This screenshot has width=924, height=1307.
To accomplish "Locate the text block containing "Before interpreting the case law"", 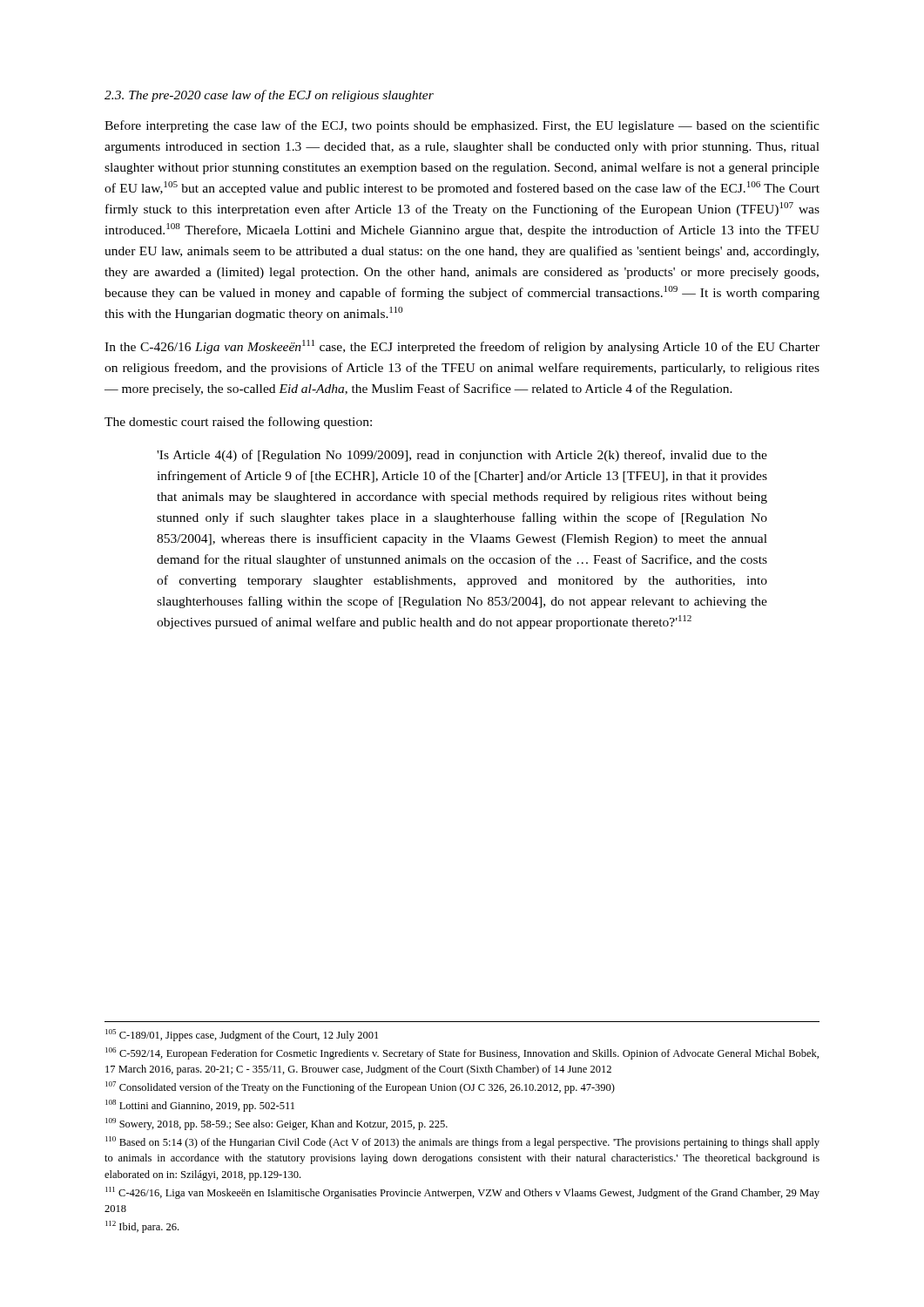I will click(462, 219).
